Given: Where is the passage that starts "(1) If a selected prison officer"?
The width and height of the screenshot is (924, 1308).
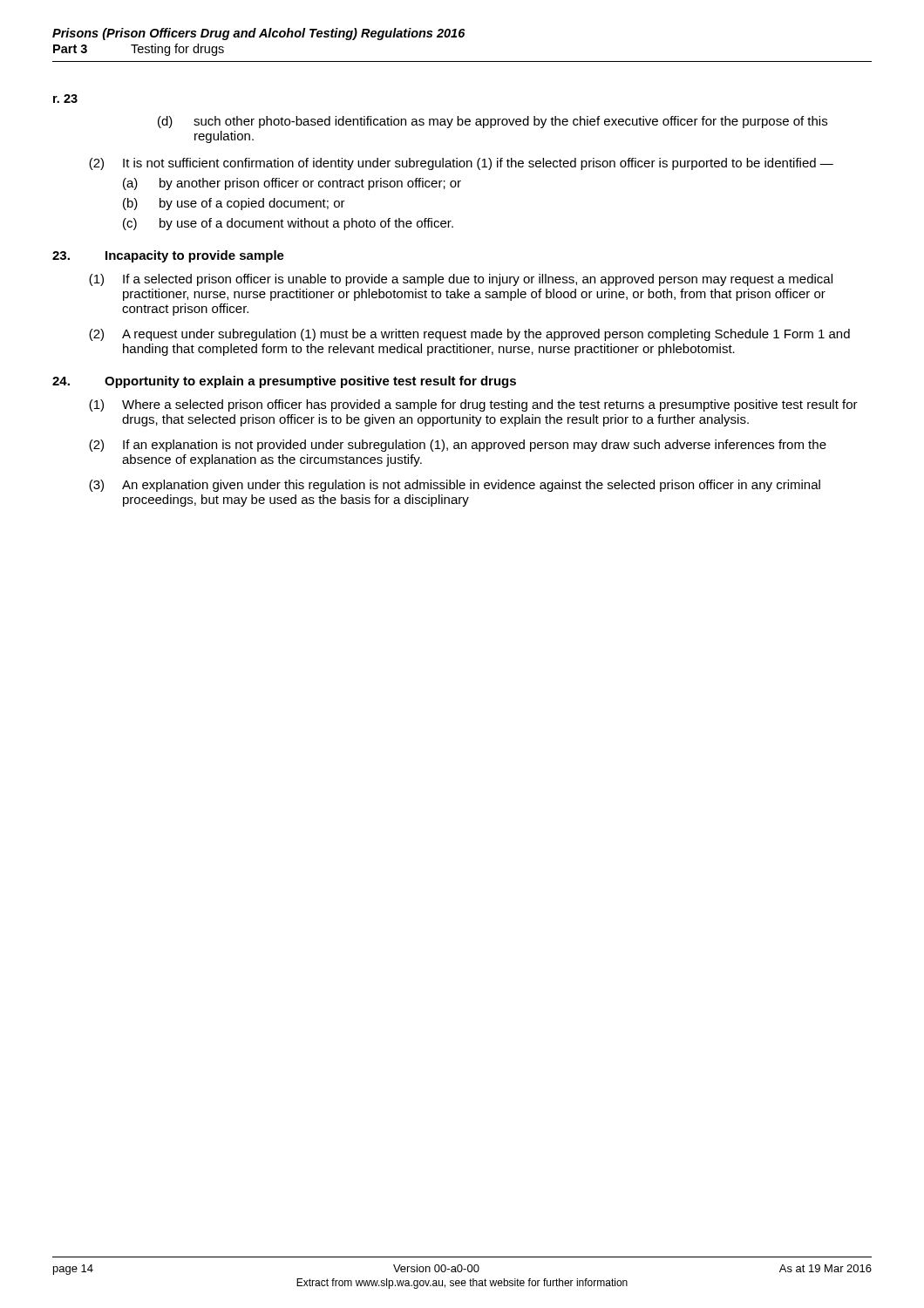Looking at the screenshot, I should coord(462,293).
